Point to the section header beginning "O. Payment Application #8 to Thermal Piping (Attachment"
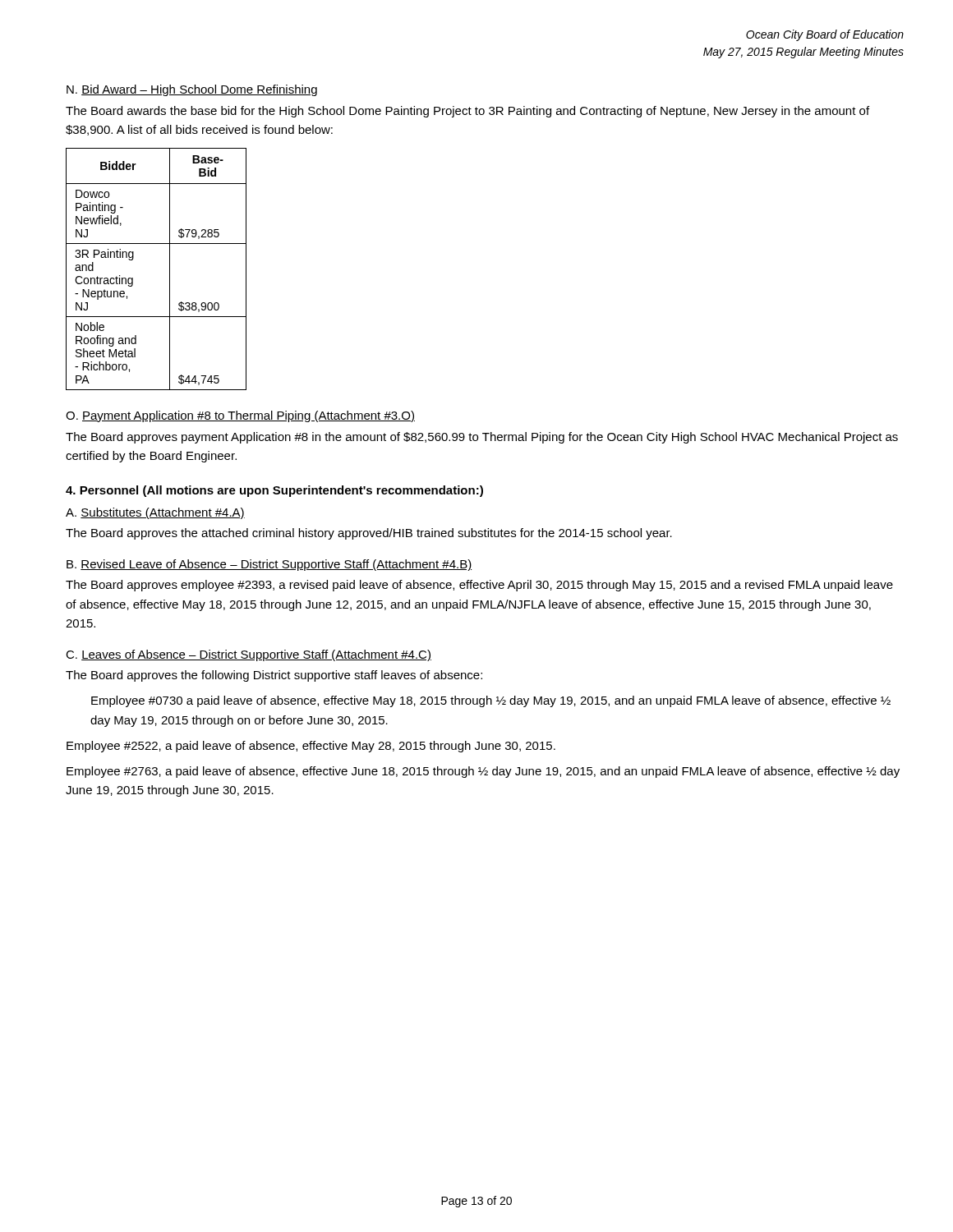Screen dimensions: 1232x953 240,415
